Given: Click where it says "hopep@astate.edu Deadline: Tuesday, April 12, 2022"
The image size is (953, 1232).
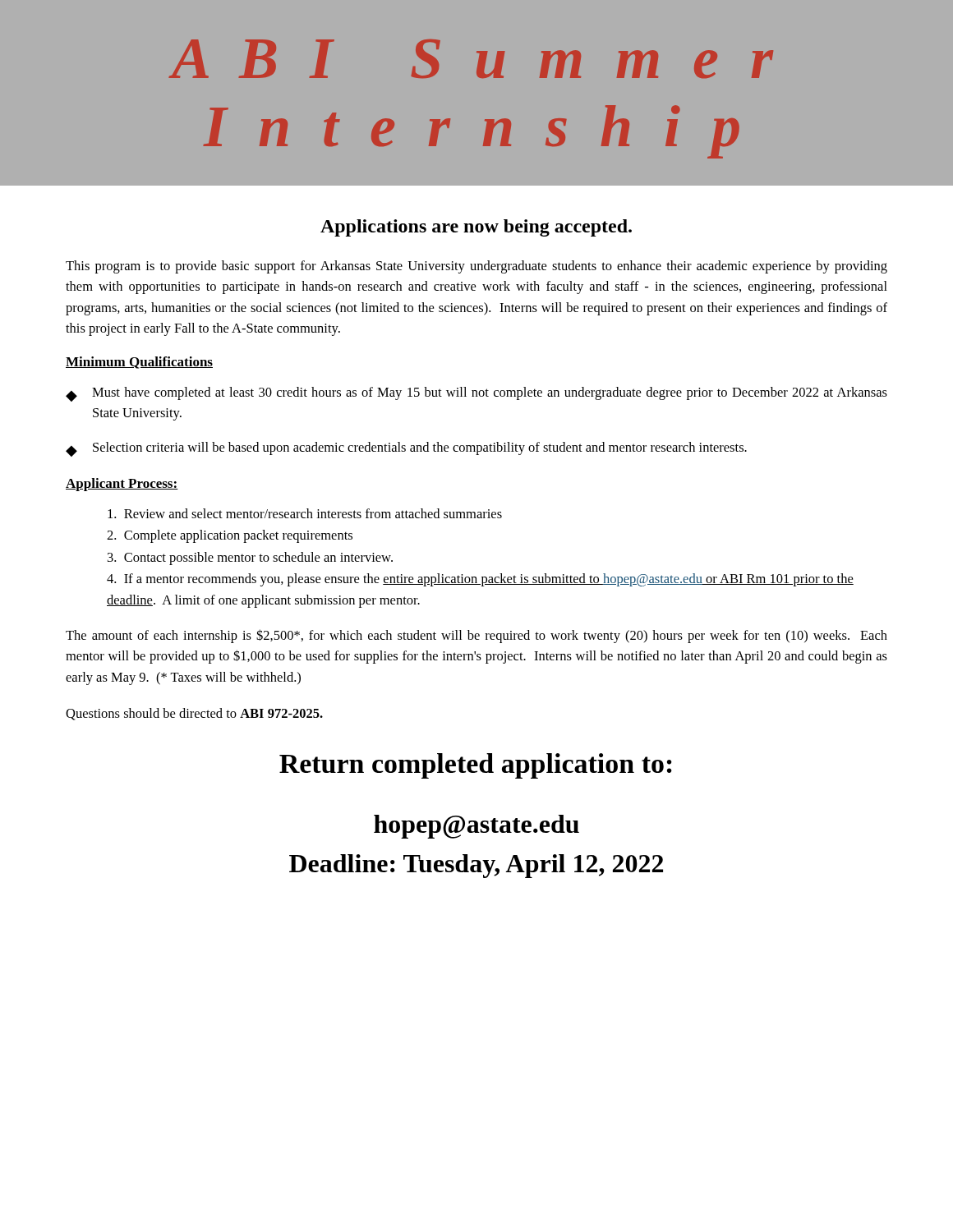Looking at the screenshot, I should click(476, 844).
